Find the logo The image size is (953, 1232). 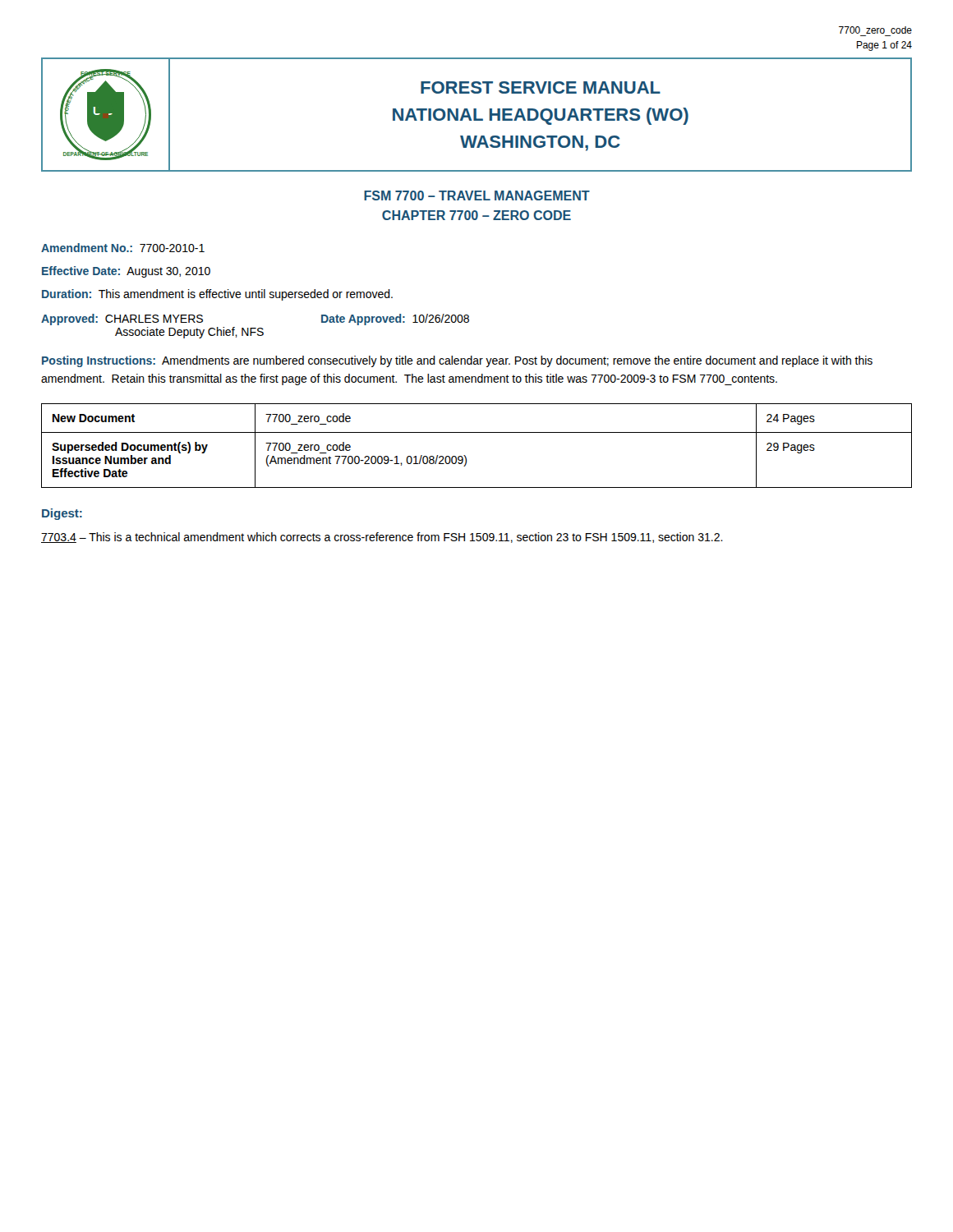point(106,115)
